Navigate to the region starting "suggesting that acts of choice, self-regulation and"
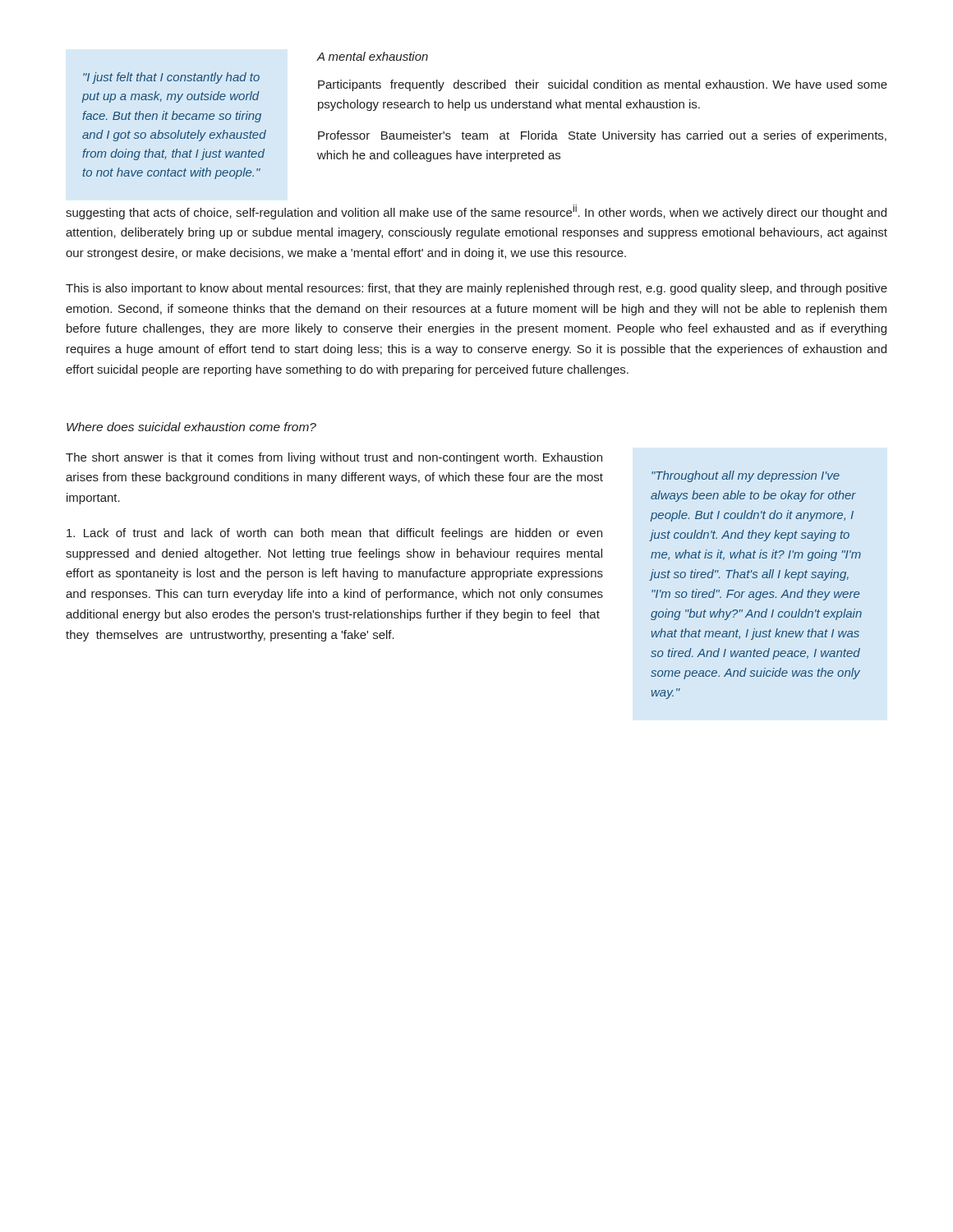Viewport: 953px width, 1232px height. [x=476, y=231]
